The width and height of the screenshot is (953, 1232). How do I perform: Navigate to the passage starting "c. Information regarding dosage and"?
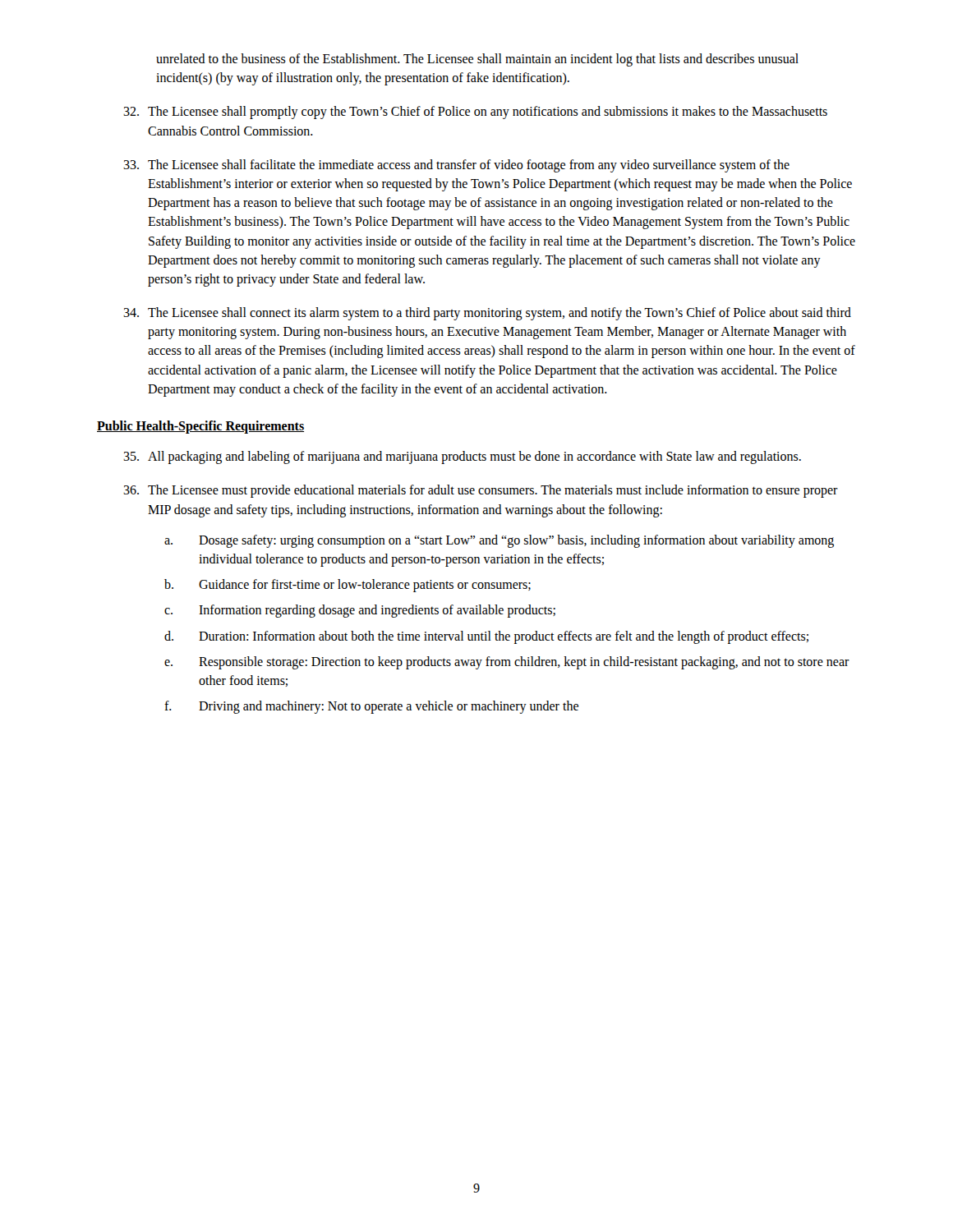(x=510, y=610)
